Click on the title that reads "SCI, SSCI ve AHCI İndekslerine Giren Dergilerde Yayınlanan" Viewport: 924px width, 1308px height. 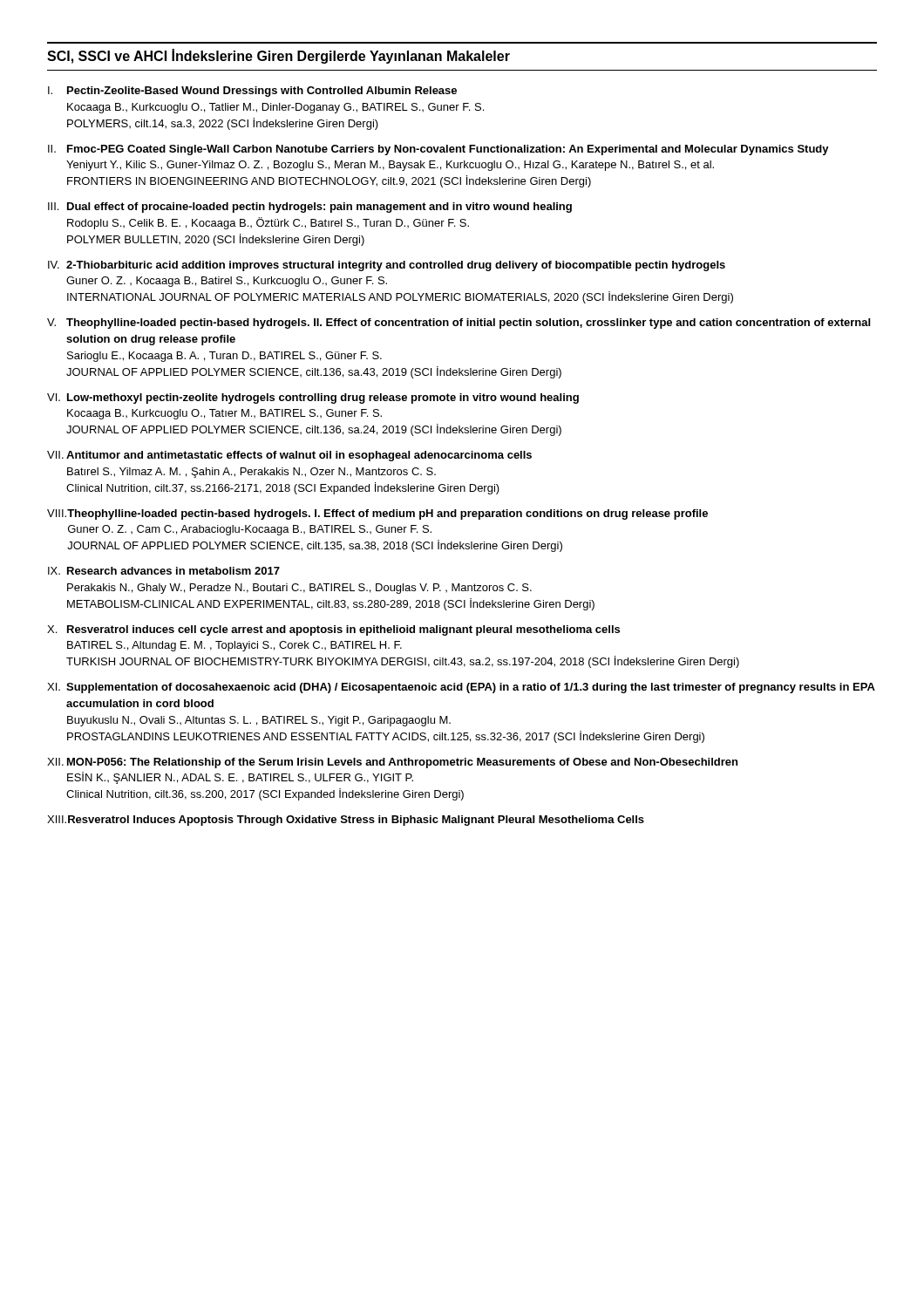click(x=462, y=56)
